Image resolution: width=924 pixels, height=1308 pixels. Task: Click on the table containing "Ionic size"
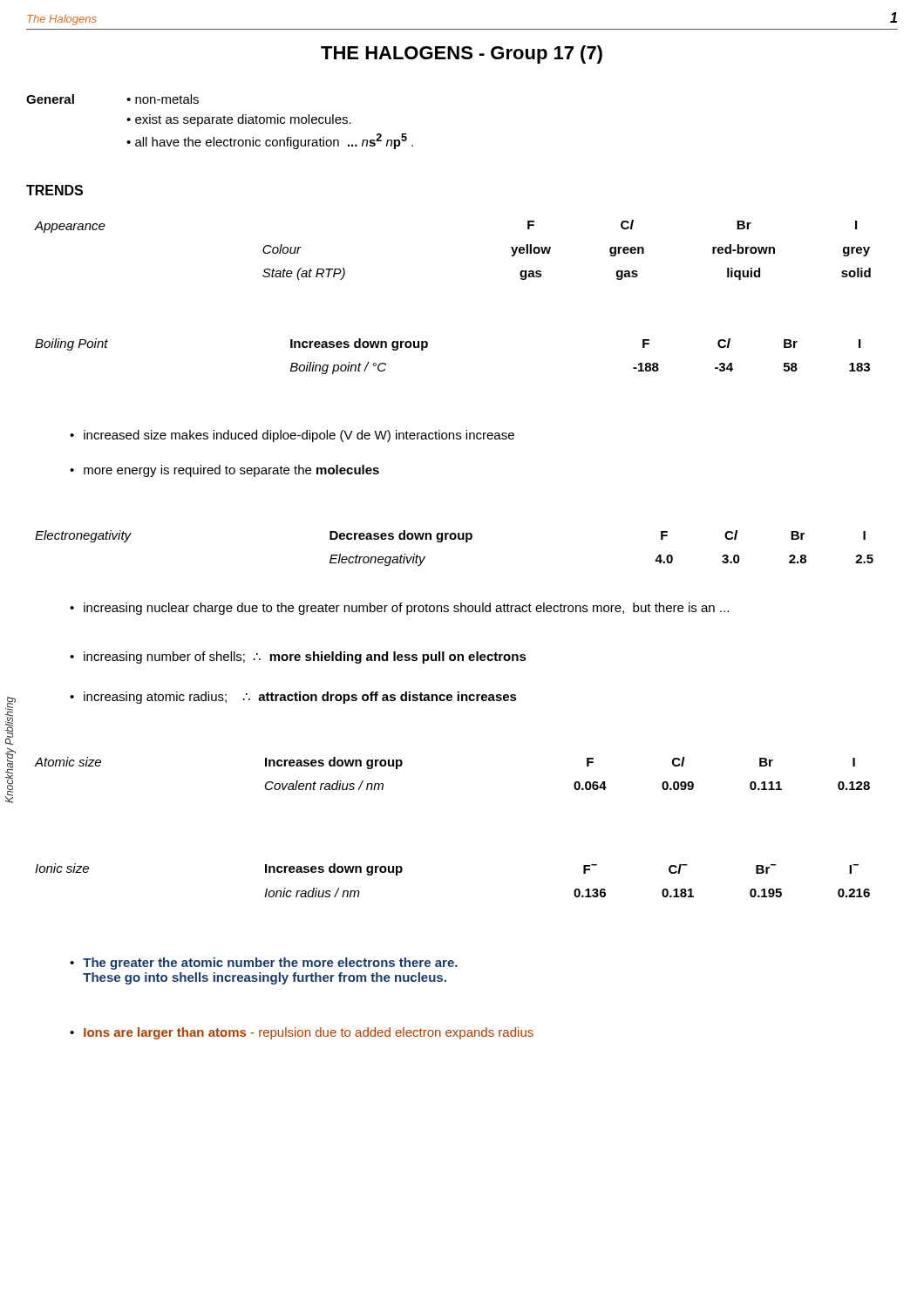tap(462, 879)
